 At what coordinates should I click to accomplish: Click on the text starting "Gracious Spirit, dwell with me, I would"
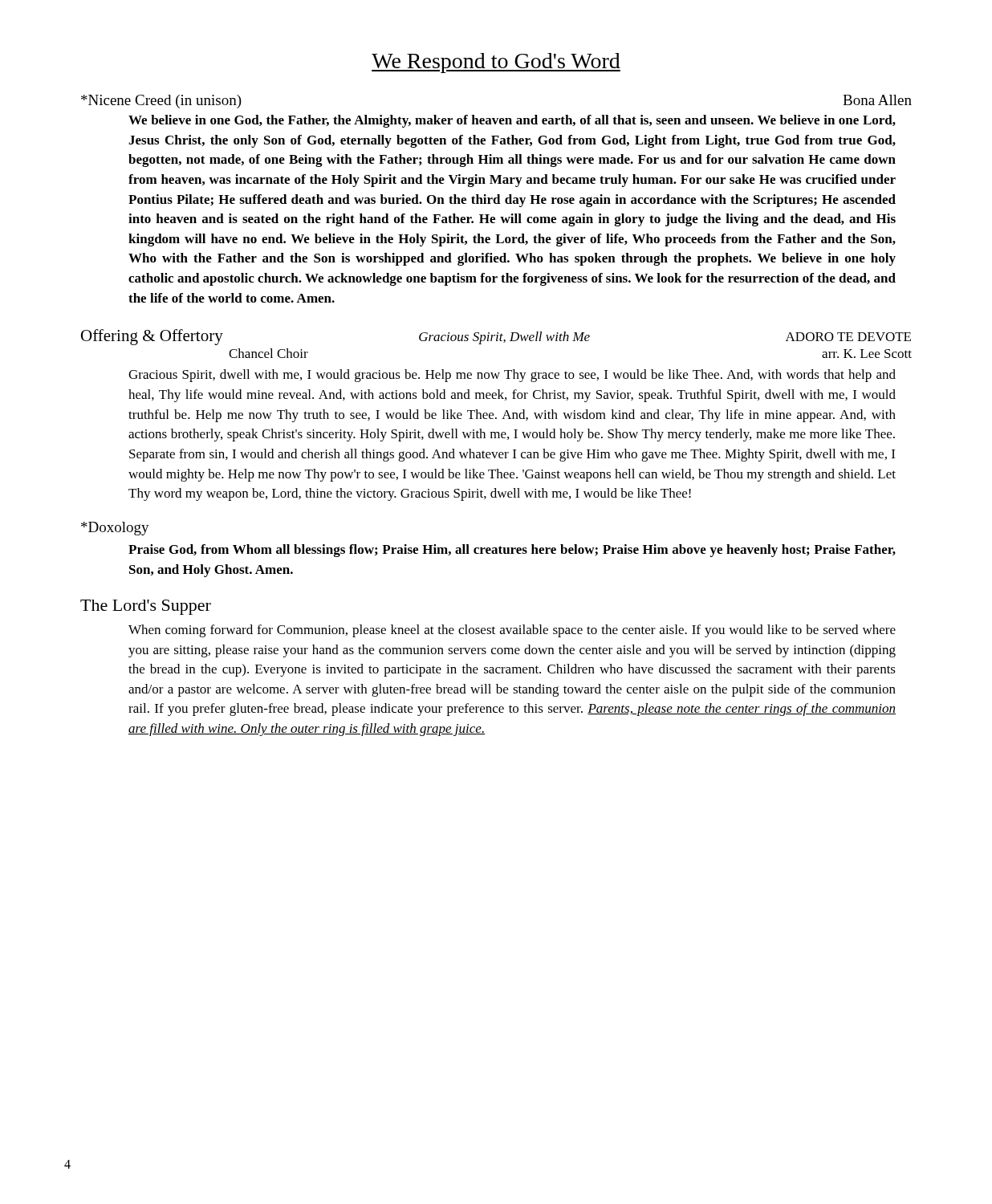(512, 434)
